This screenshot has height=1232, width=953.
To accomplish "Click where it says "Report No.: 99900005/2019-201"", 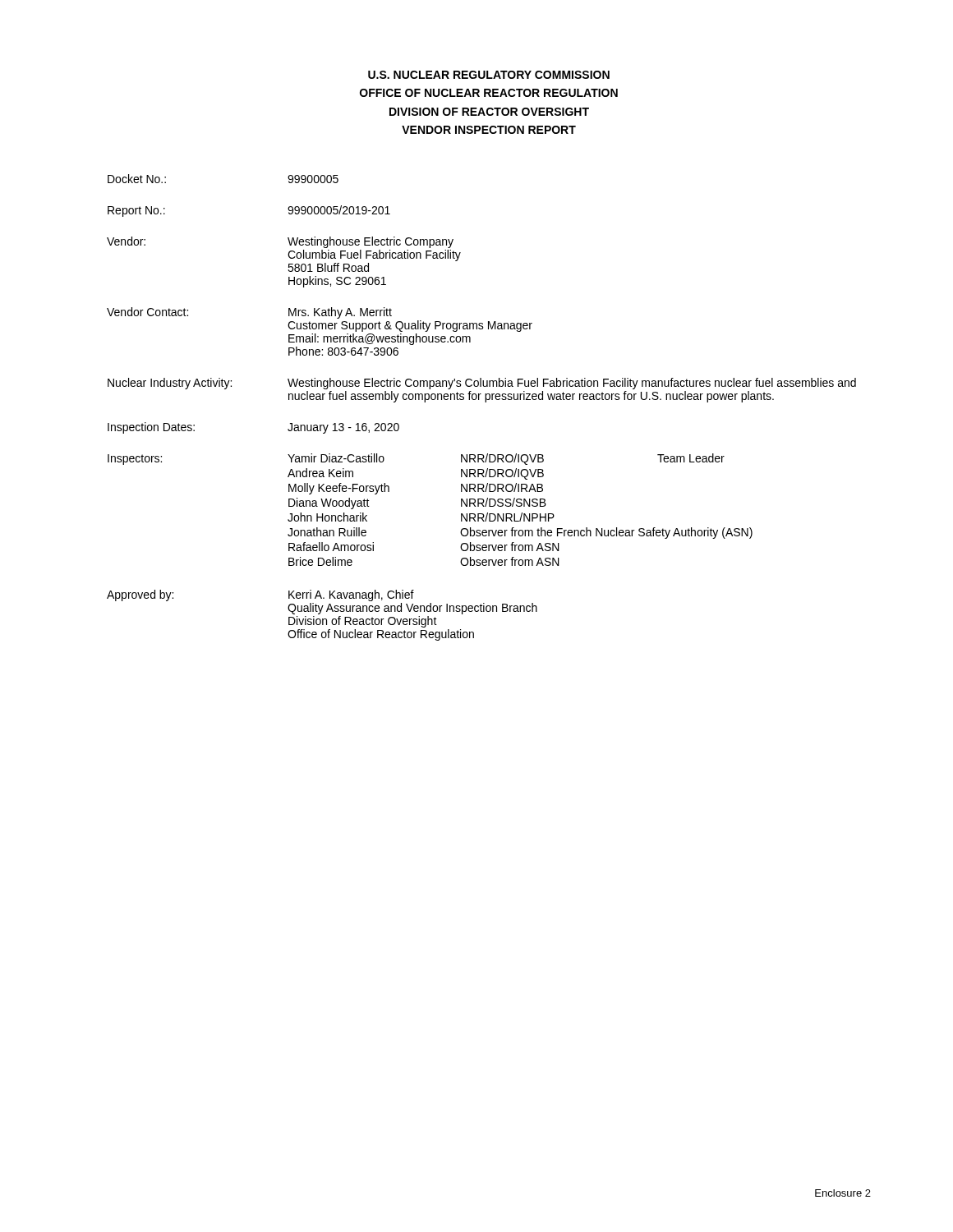I will tap(139, 211).
